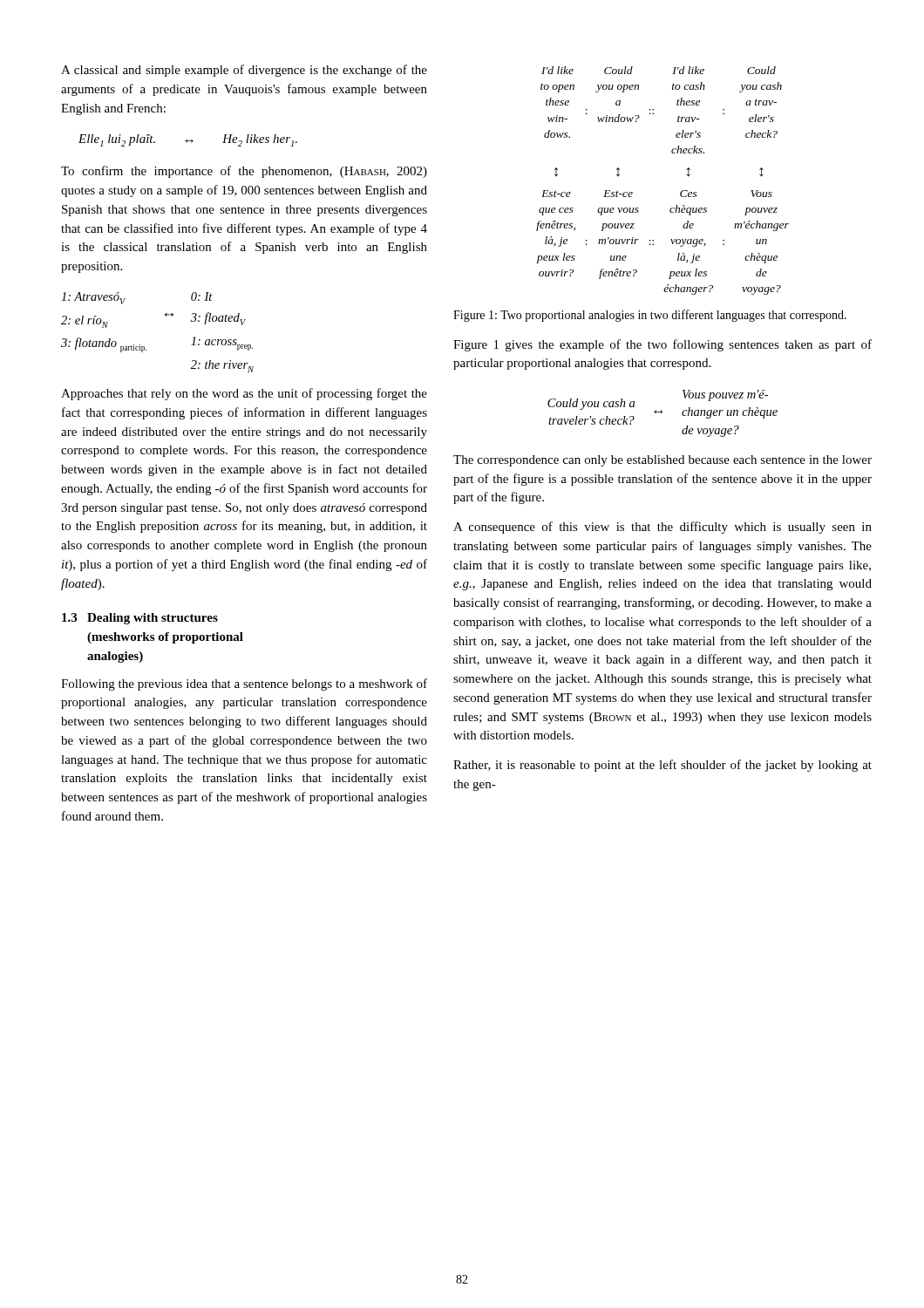Click on the text block starting "Approaches that rely on the"

point(244,488)
